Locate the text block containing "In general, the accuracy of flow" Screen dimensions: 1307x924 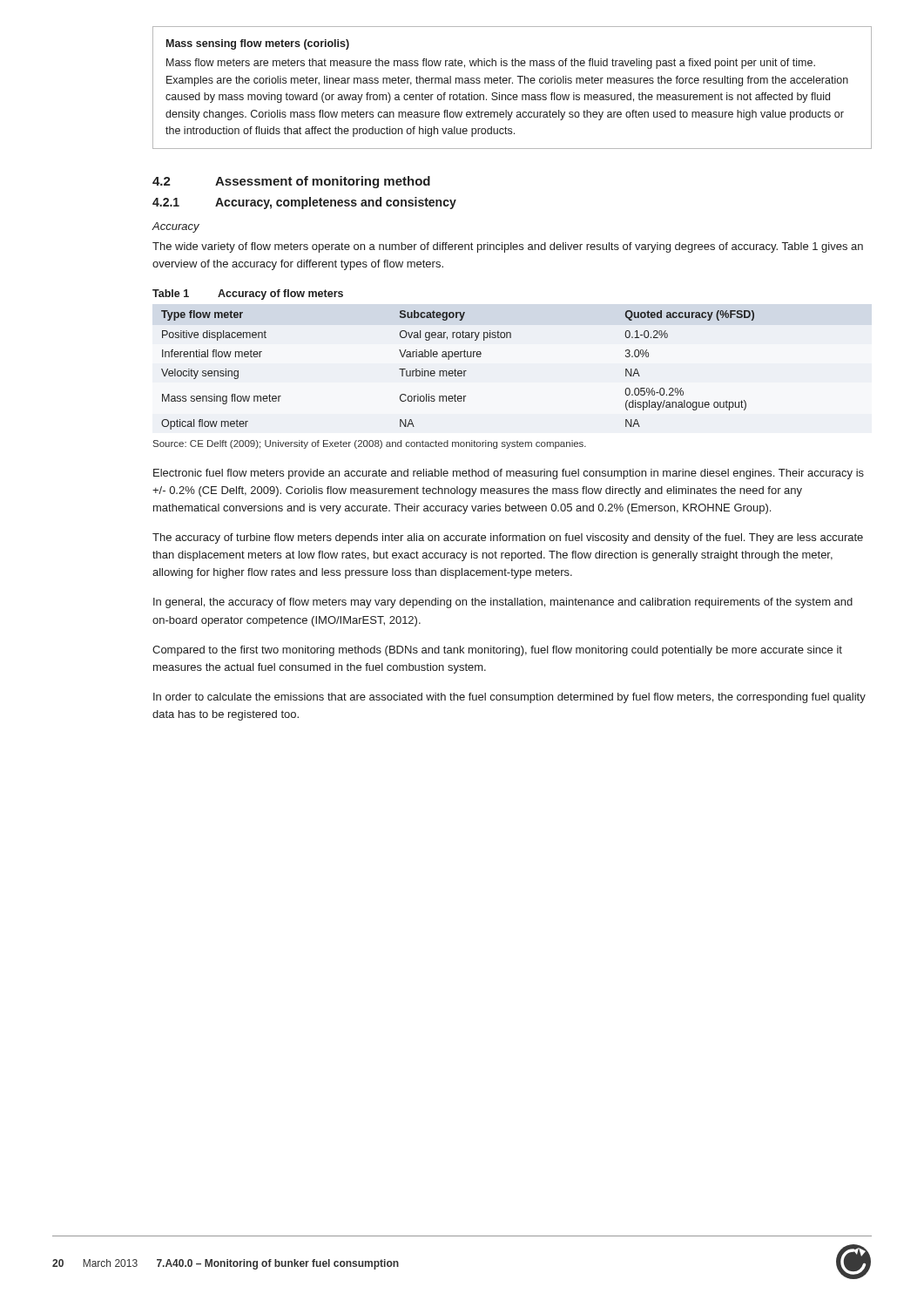[x=503, y=611]
